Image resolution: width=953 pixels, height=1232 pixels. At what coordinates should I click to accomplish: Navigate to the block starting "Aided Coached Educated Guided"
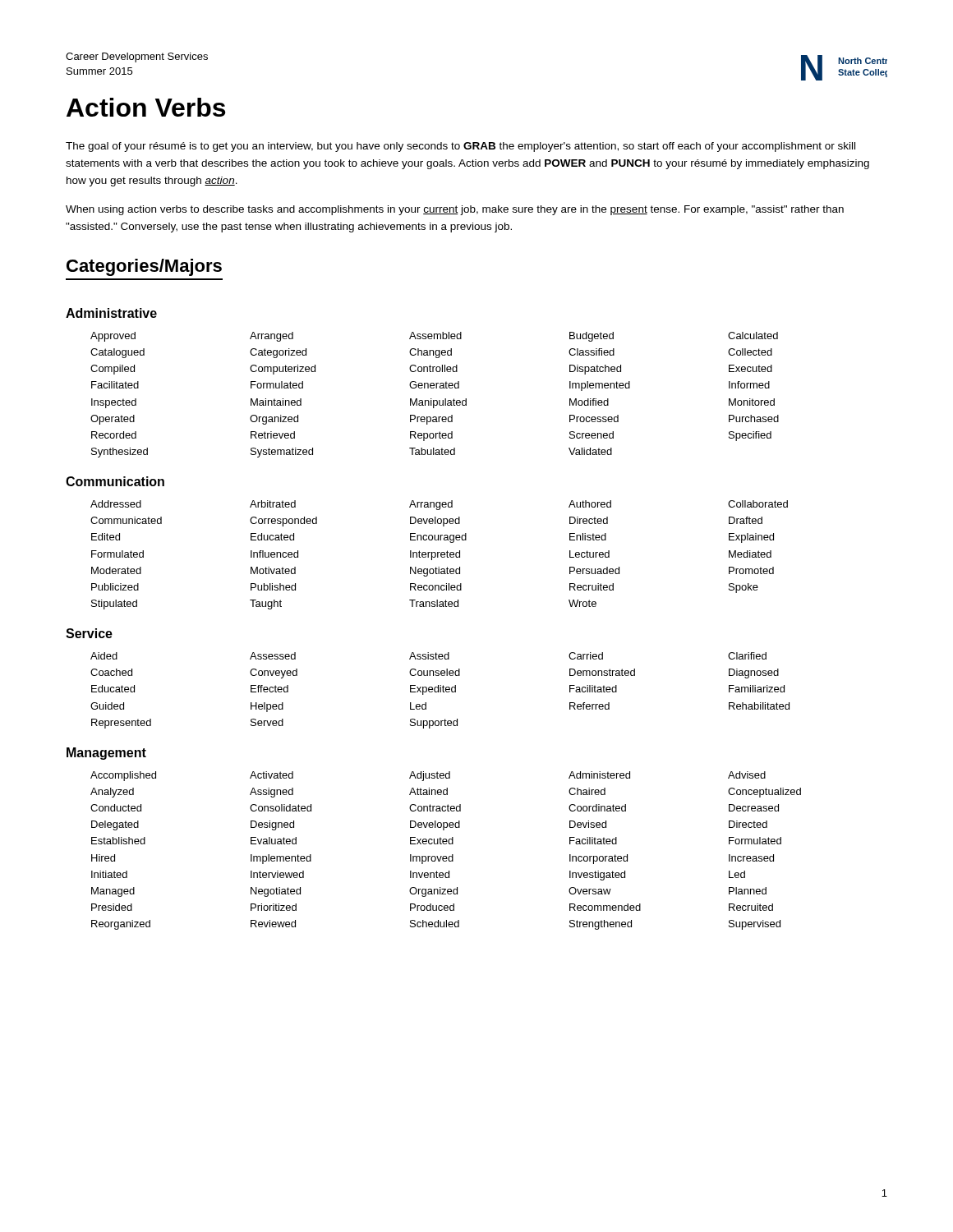428,656
